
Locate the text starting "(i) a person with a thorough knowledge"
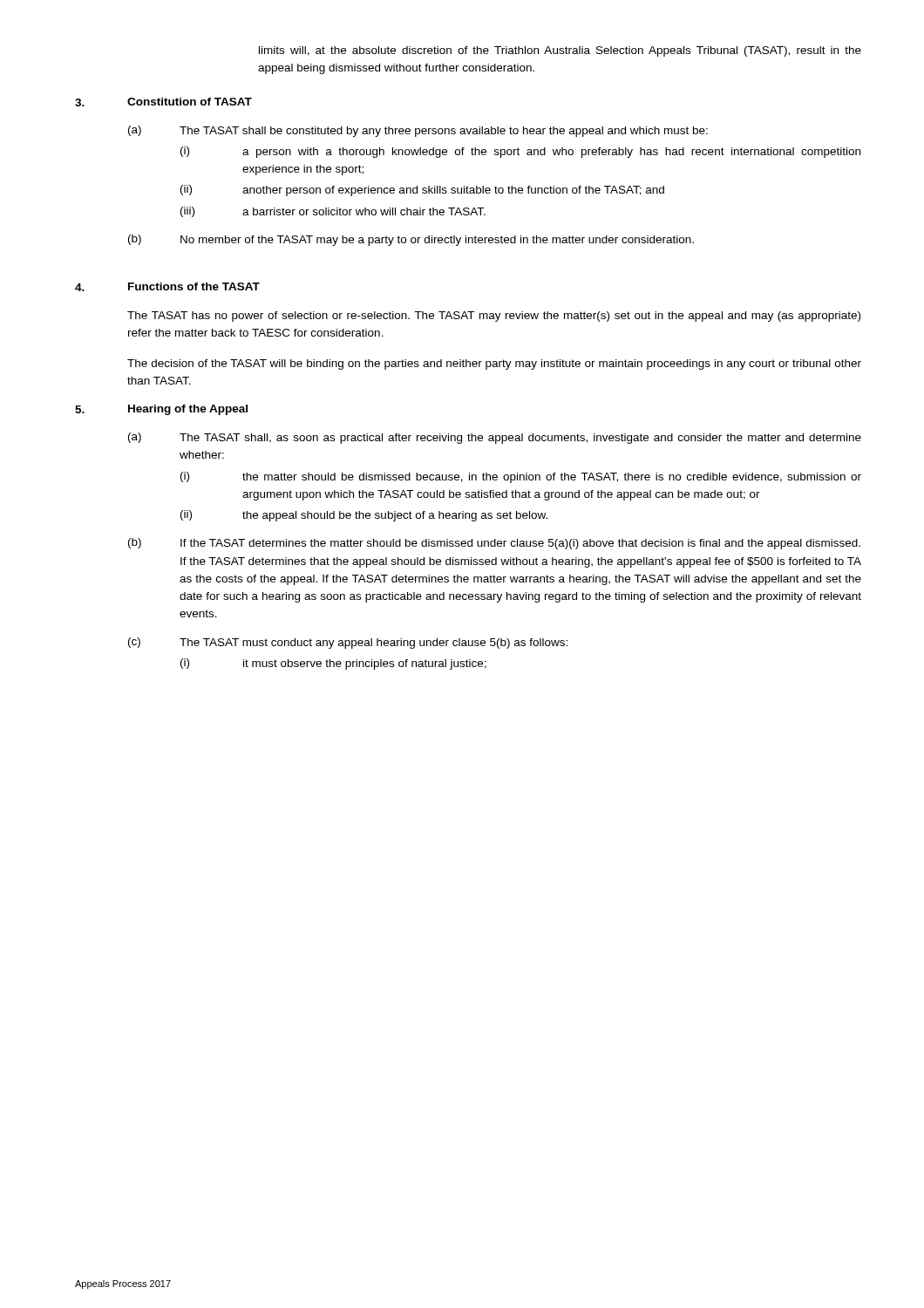(x=520, y=160)
